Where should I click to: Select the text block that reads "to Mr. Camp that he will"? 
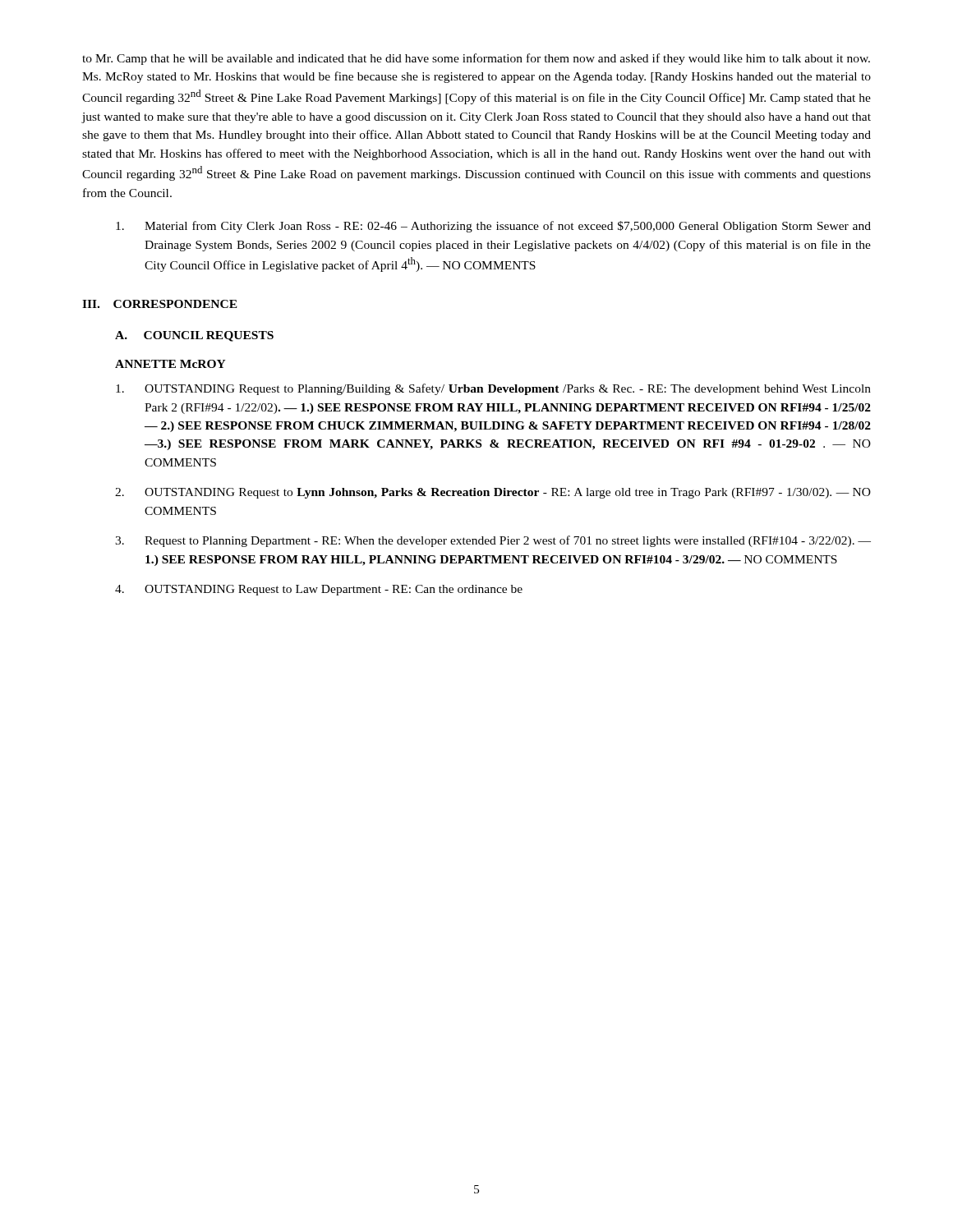(476, 125)
